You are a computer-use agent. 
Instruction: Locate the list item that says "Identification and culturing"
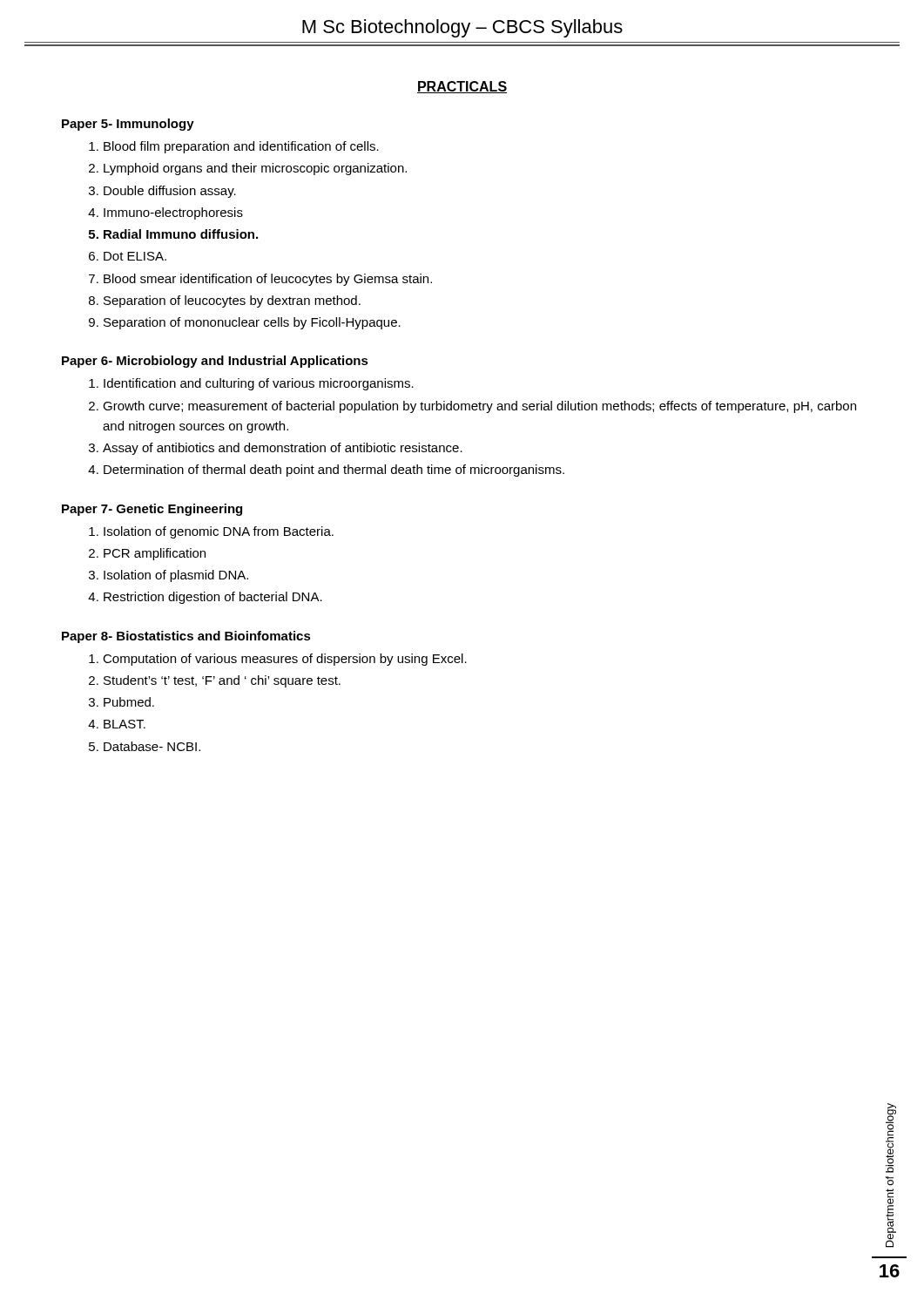coord(251,384)
